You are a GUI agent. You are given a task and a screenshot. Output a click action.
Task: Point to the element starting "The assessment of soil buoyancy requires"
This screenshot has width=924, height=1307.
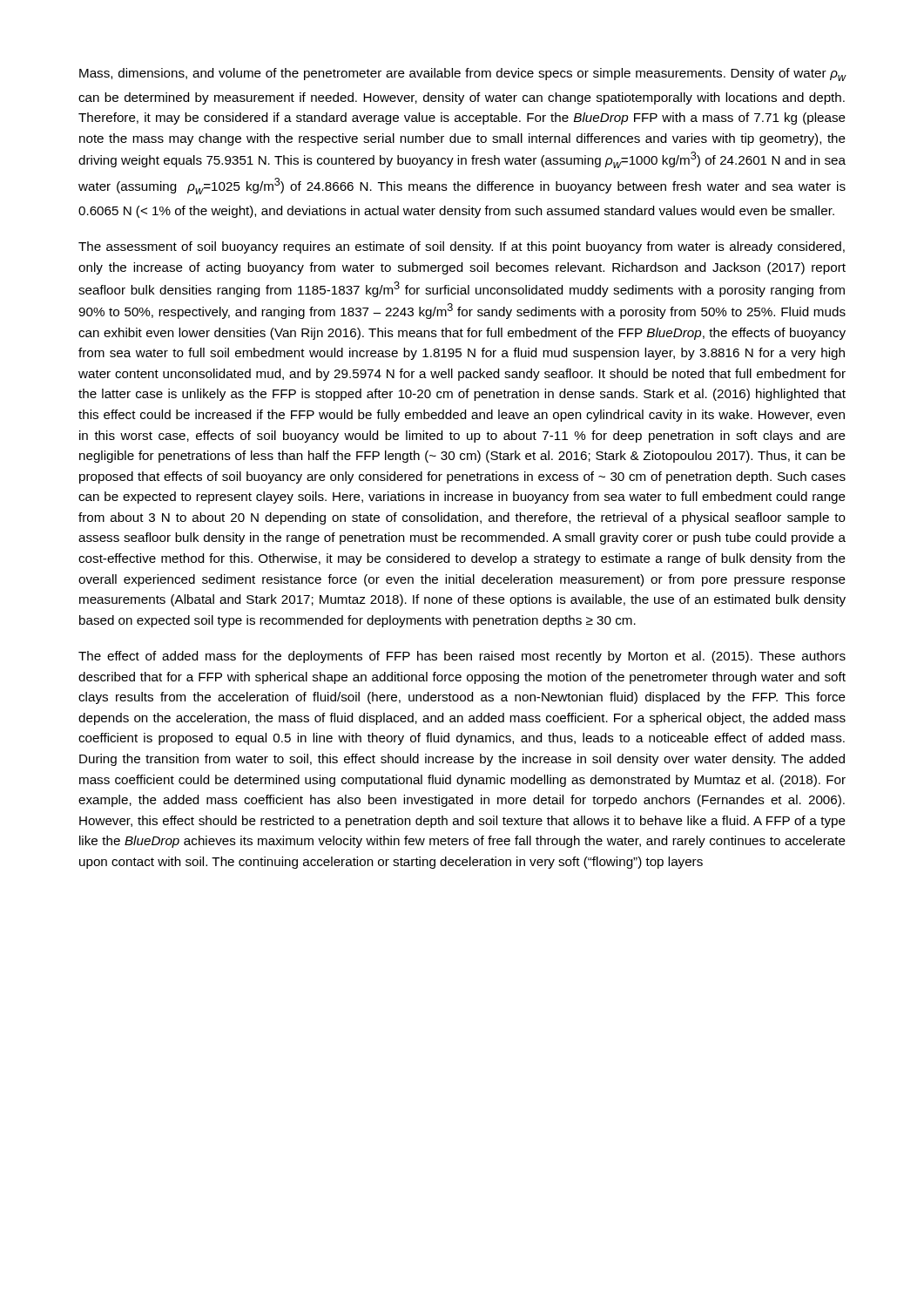tap(462, 433)
